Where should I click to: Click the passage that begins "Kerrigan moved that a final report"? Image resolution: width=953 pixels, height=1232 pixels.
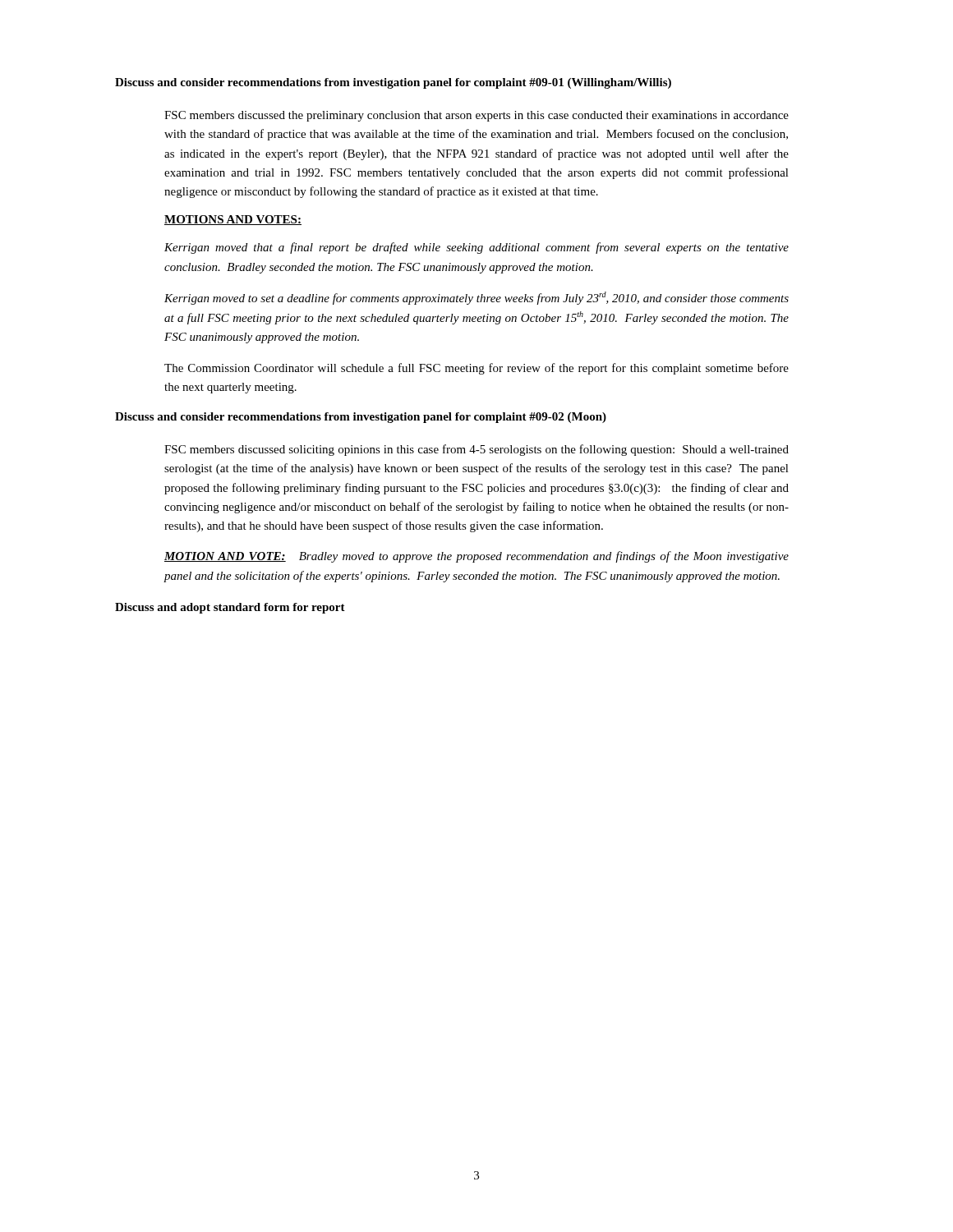pyautogui.click(x=476, y=257)
